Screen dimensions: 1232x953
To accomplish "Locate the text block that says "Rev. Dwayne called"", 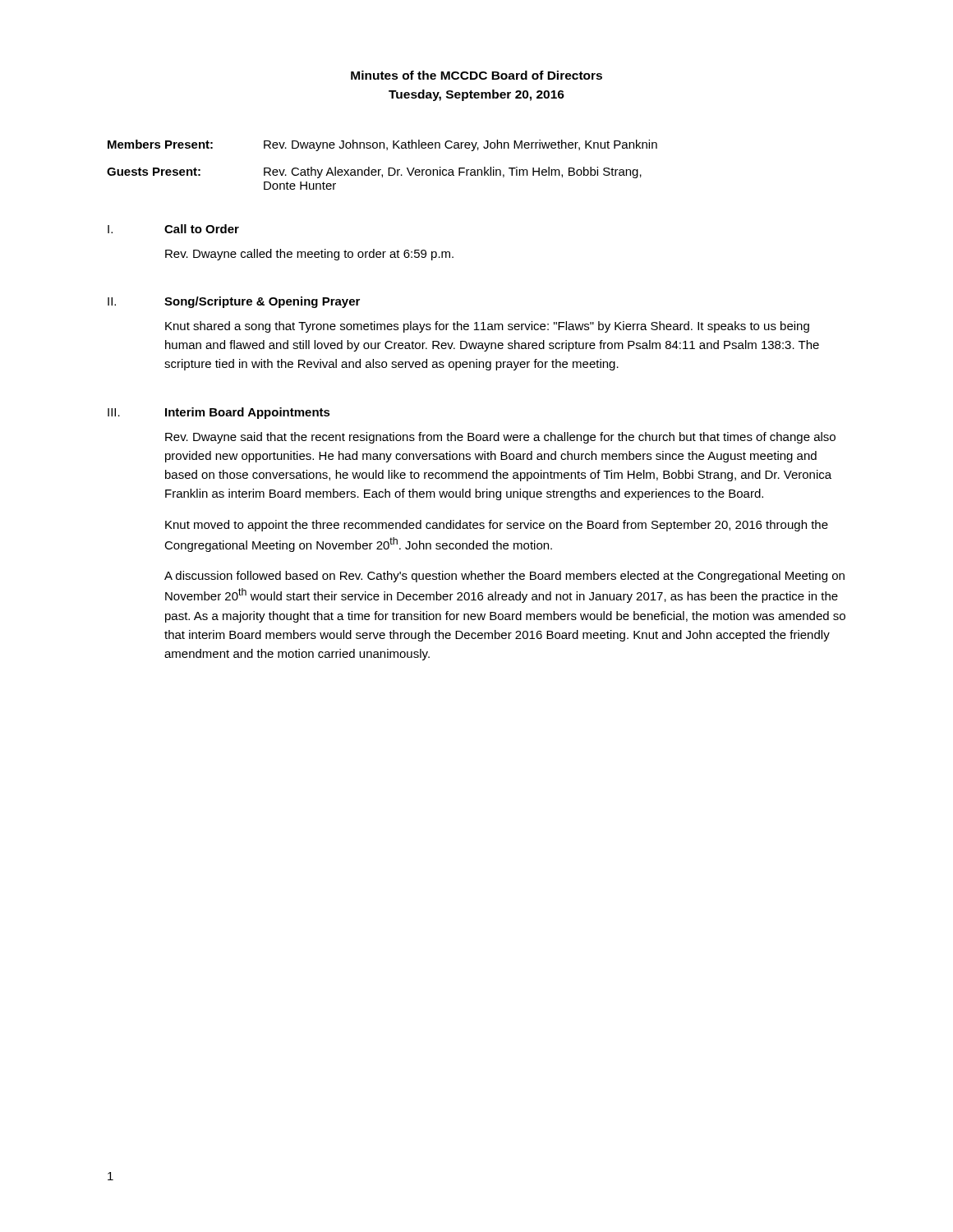I will (309, 255).
